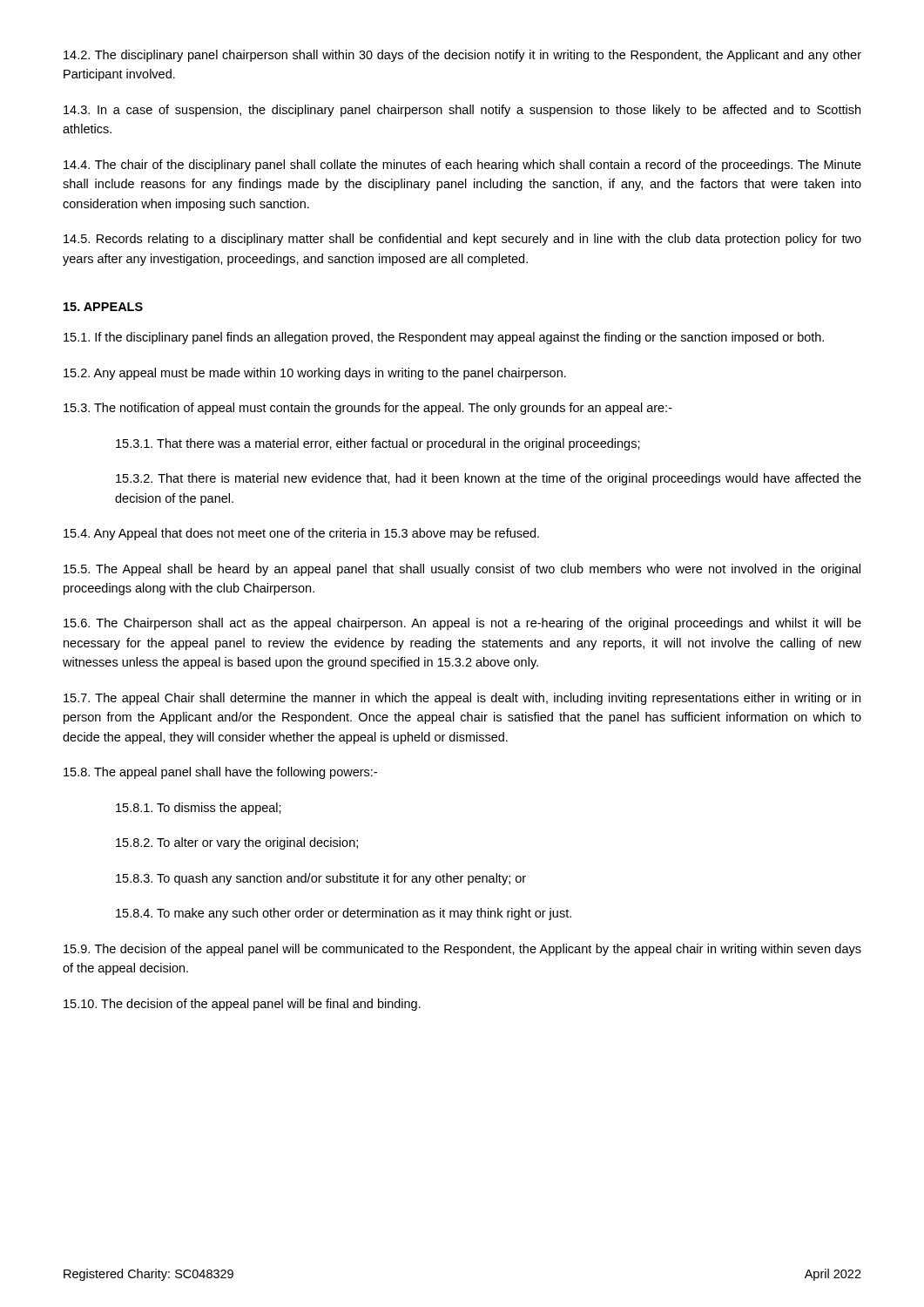Locate the text block starting "15.8.2. To alter or vary the original decision;"
Viewport: 924px width, 1307px height.
(x=237, y=843)
